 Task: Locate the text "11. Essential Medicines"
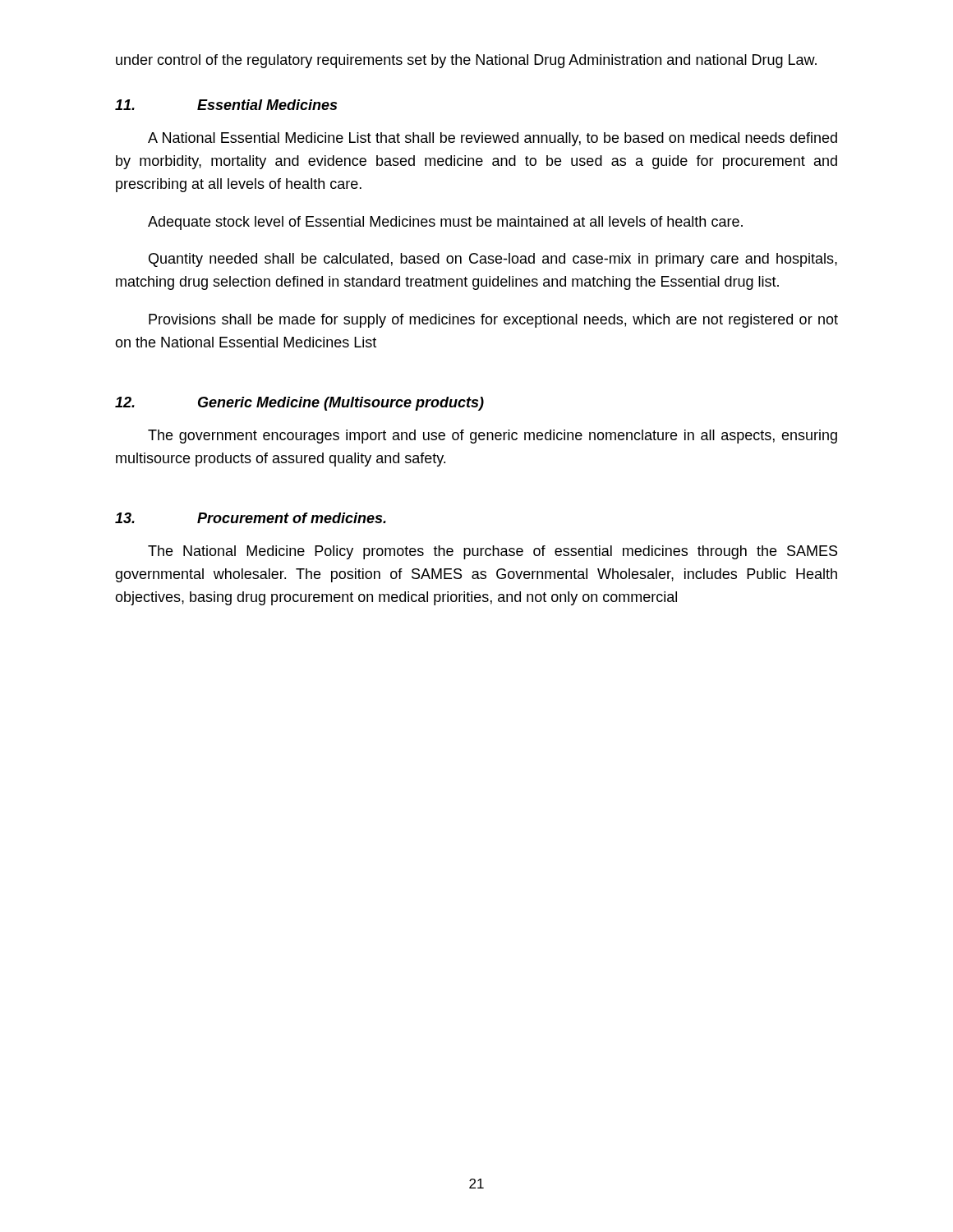(x=226, y=105)
